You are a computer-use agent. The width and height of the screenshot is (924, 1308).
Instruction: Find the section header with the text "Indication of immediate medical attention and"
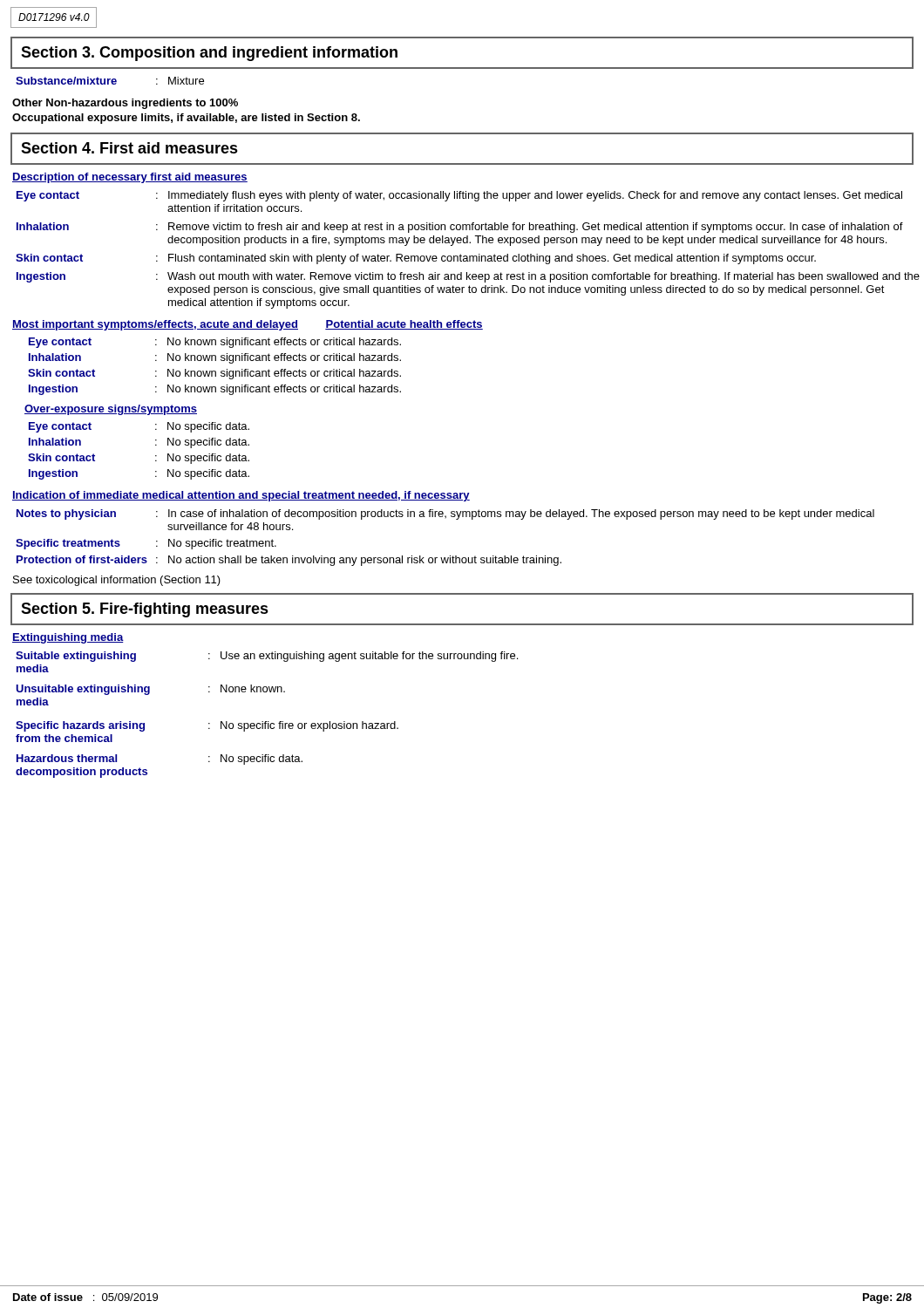point(241,495)
